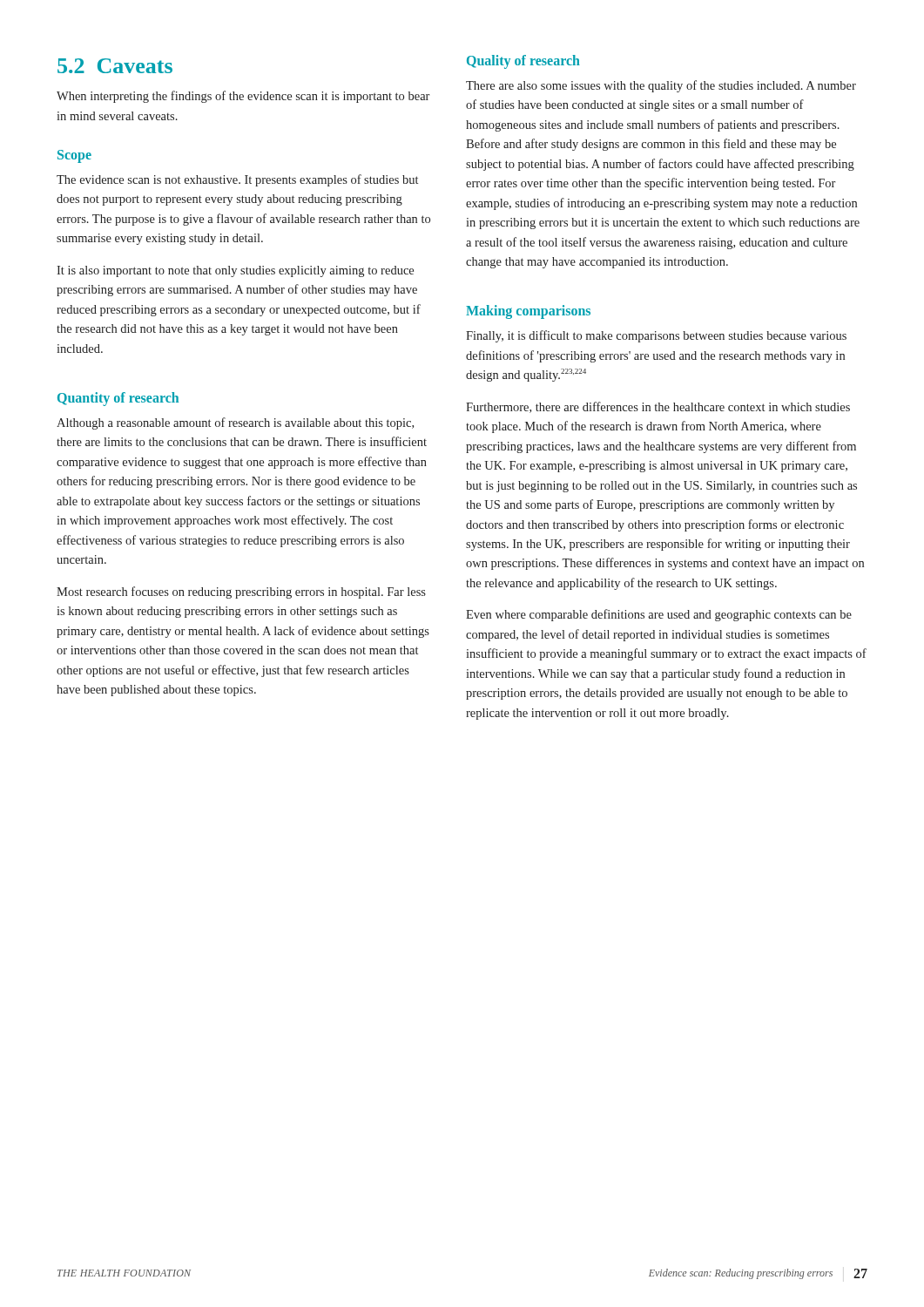This screenshot has width=924, height=1307.
Task: Find the section header with the text "Quality of research"
Action: point(523,61)
